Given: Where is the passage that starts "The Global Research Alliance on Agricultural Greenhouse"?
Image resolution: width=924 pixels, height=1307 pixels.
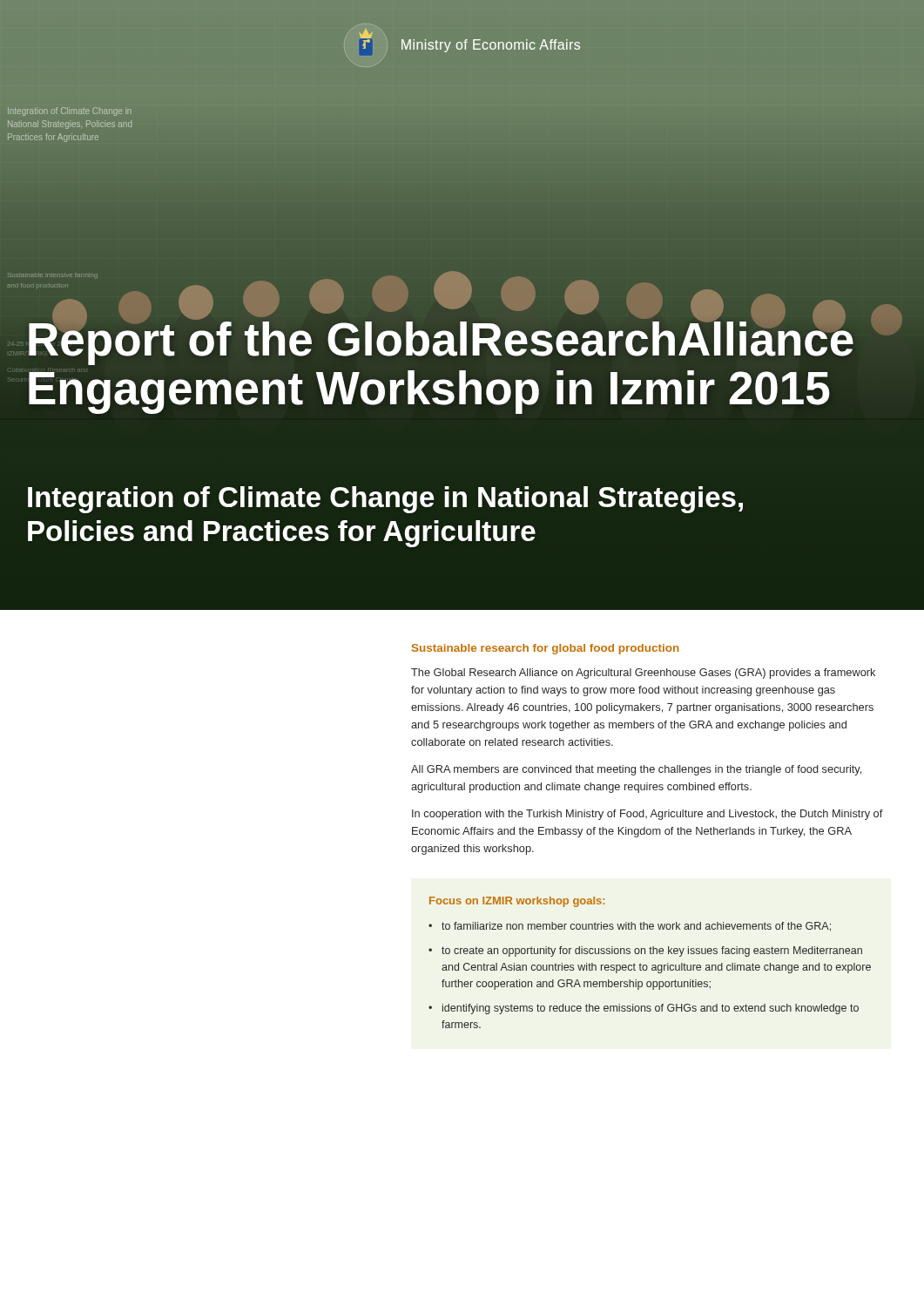Looking at the screenshot, I should 643,707.
